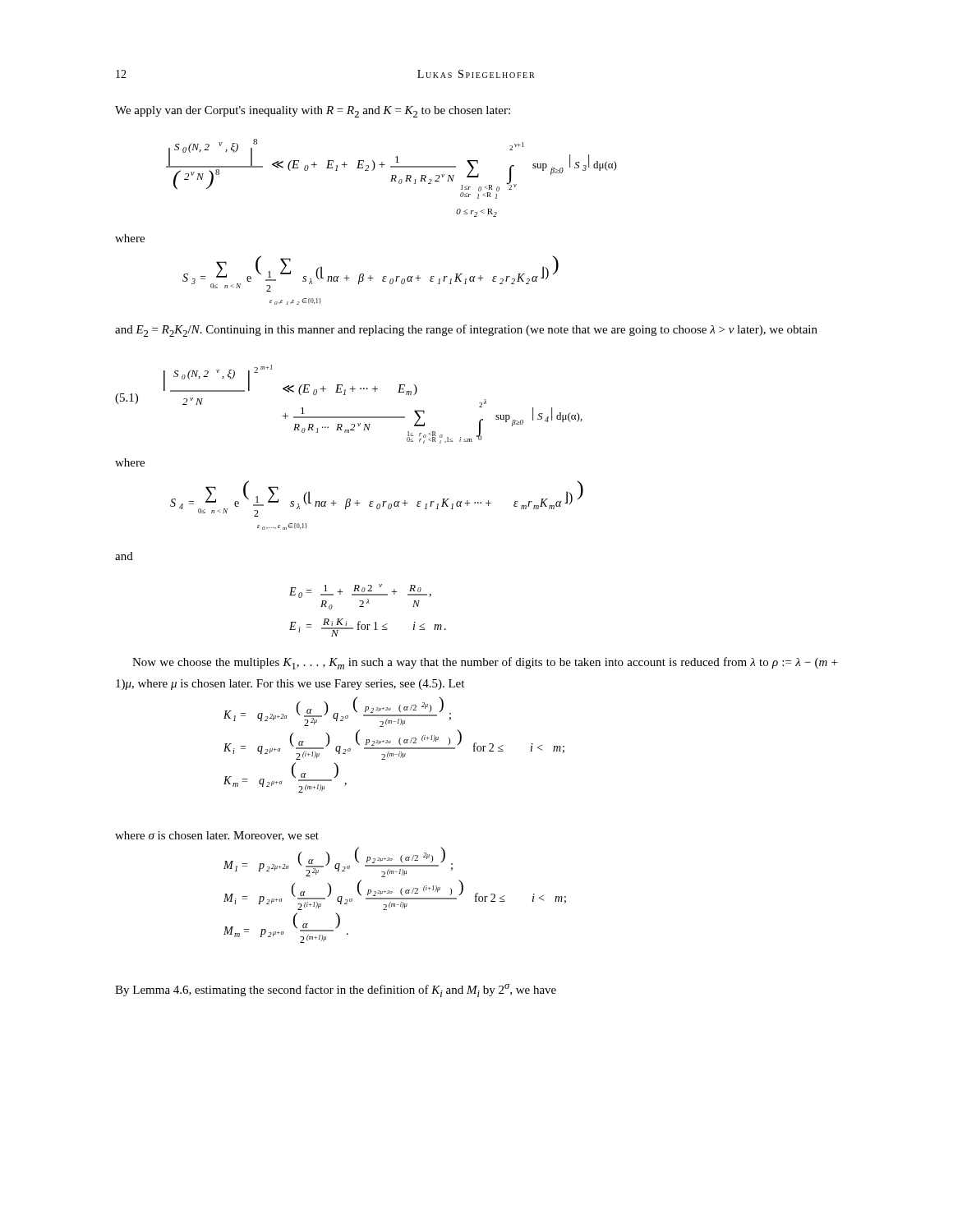Locate the formula that opens with "E 0 = 1"

(x=360, y=597)
